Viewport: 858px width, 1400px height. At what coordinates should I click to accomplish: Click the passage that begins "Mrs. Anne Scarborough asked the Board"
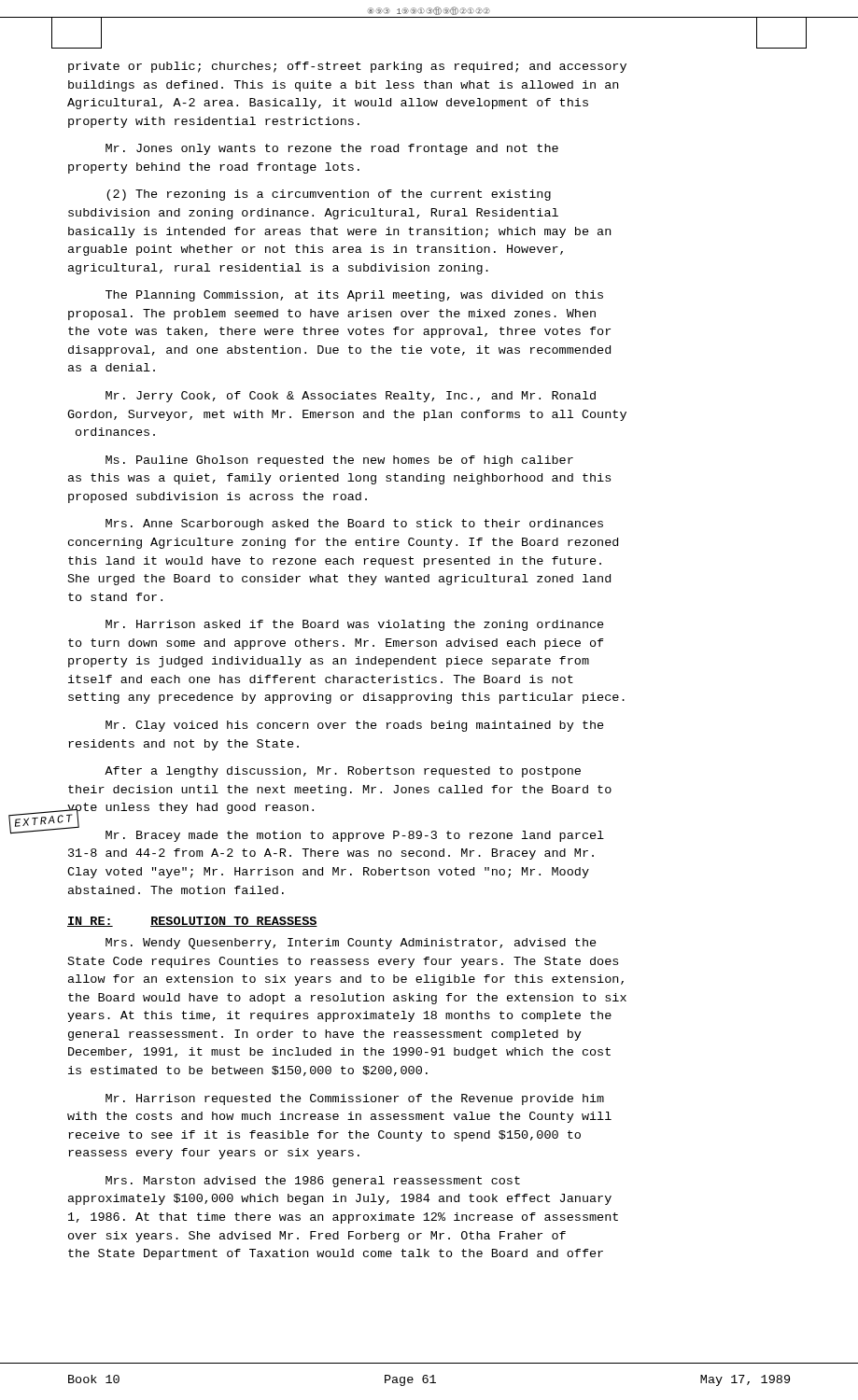(429, 561)
